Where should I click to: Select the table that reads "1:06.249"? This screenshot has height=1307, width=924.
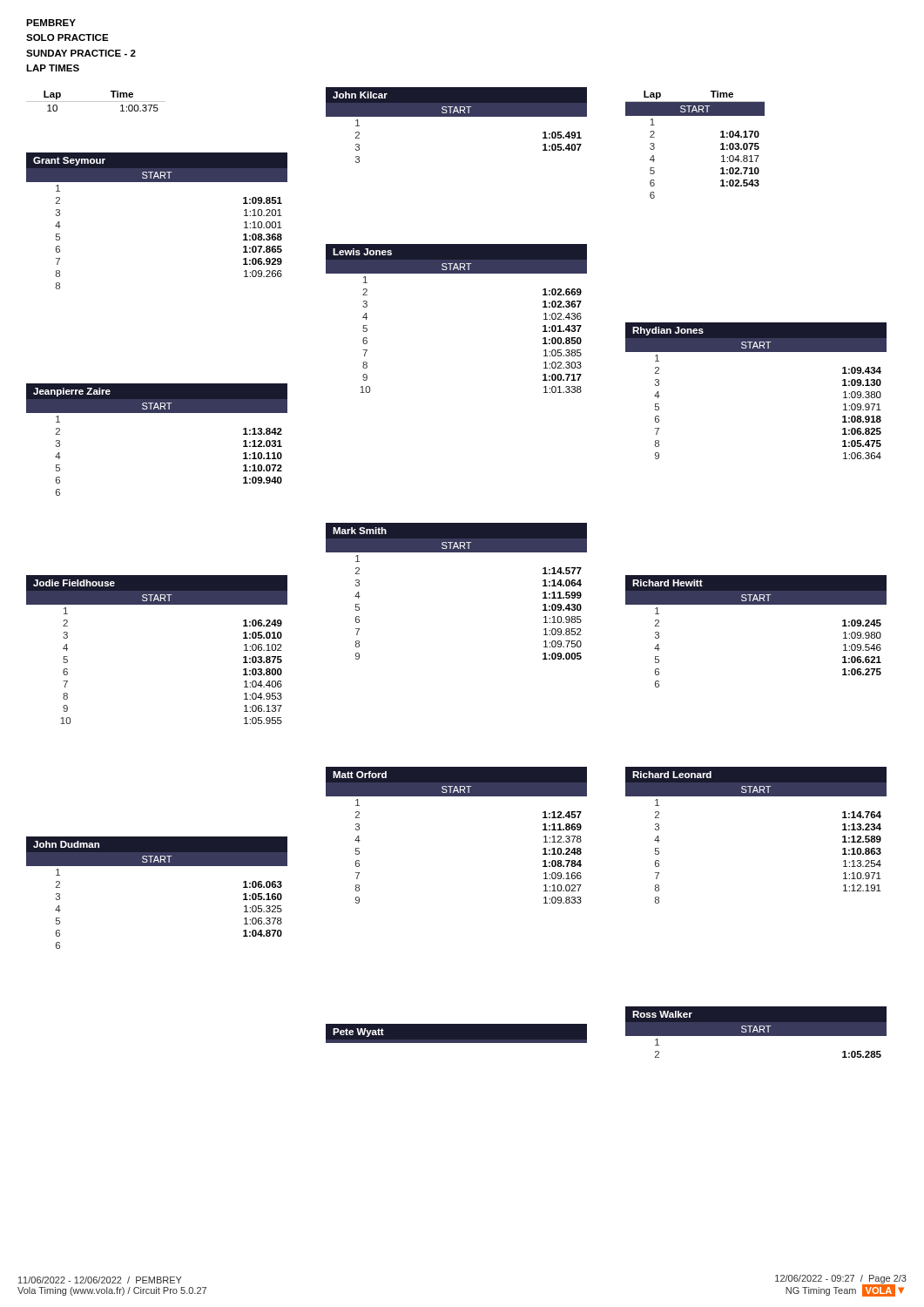157,651
